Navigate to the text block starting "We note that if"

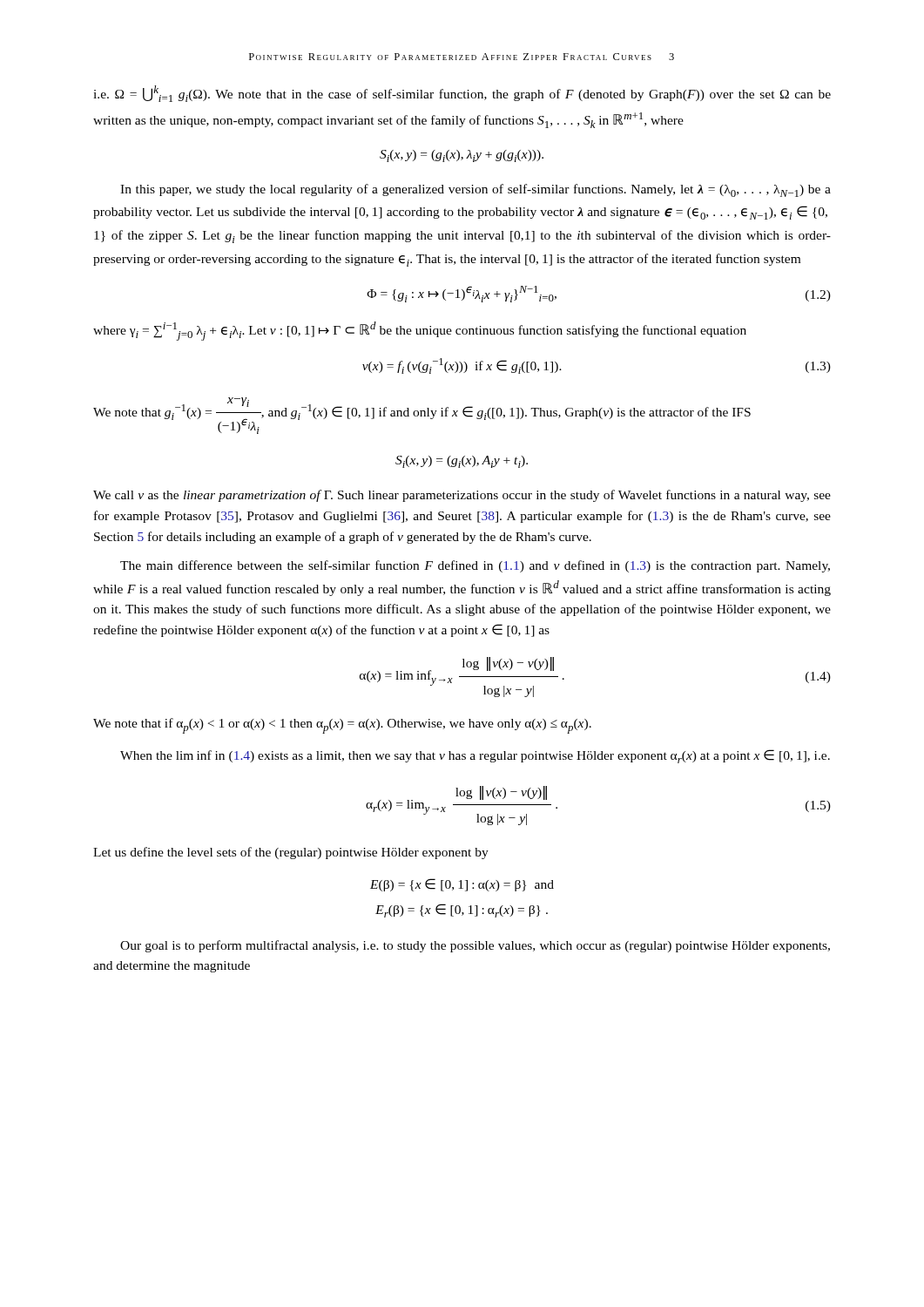[x=342, y=725]
